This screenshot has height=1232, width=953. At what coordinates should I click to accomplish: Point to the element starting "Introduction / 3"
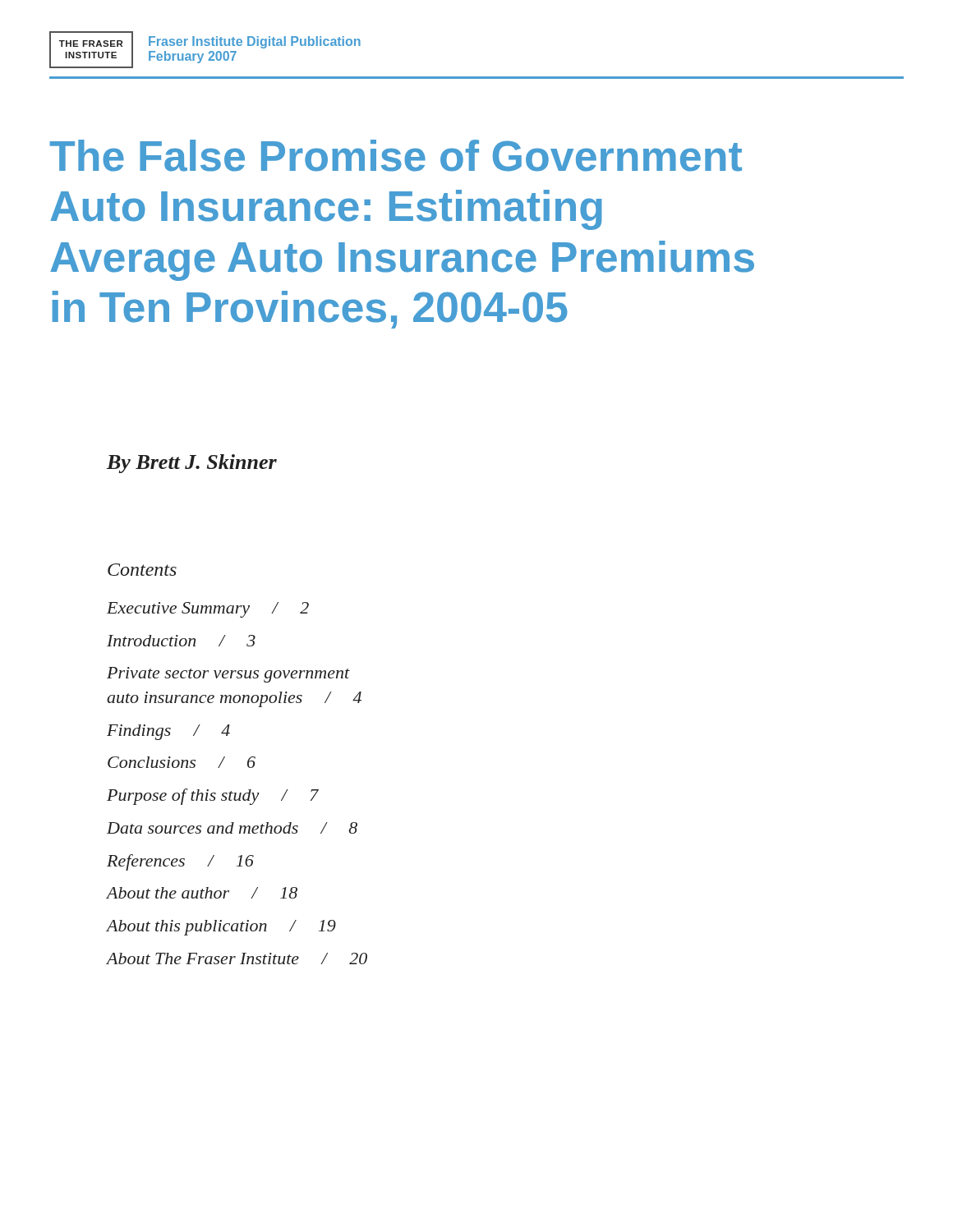(181, 640)
